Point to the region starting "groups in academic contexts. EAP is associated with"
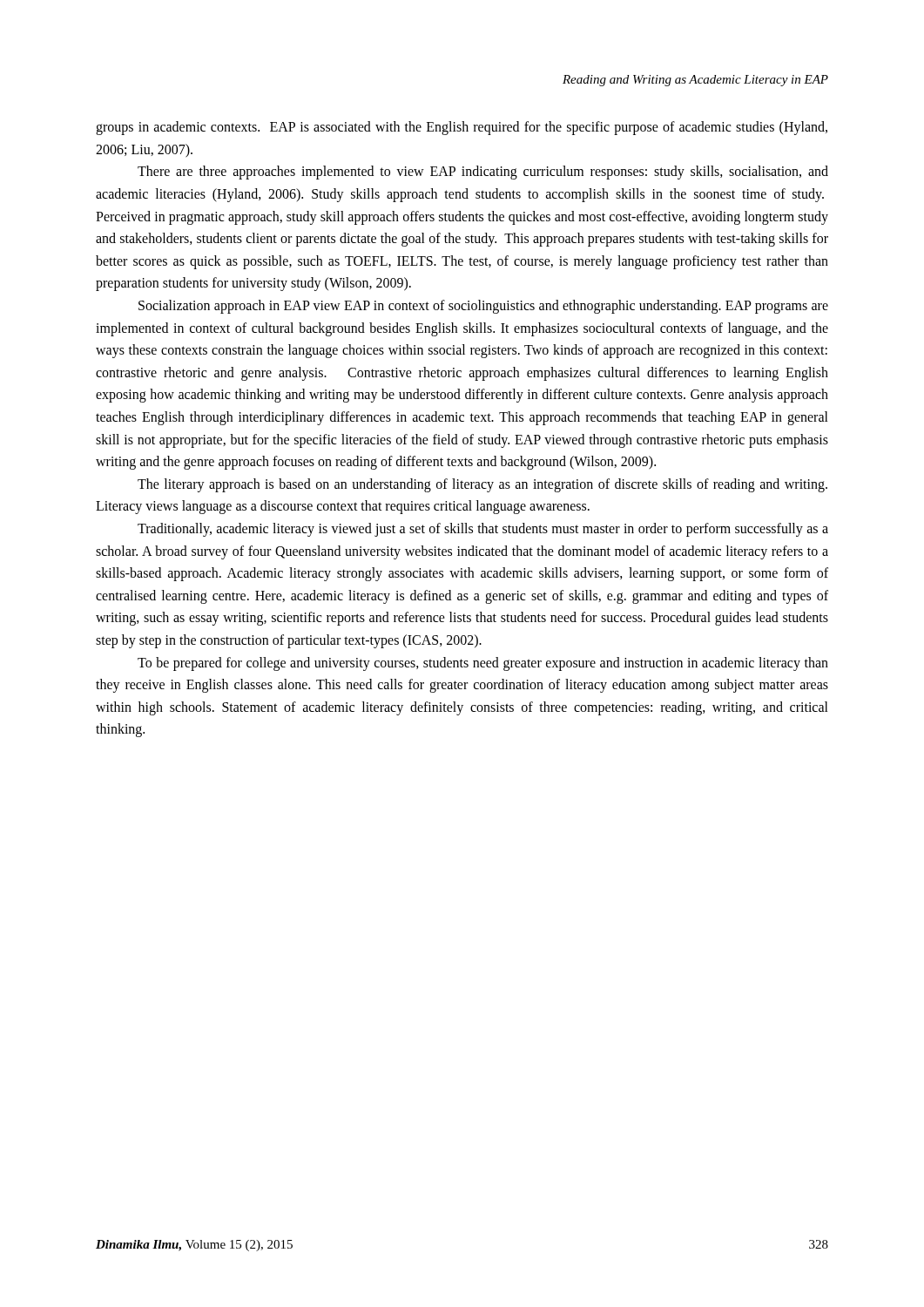Viewport: 924px width, 1307px height. pyautogui.click(x=462, y=428)
